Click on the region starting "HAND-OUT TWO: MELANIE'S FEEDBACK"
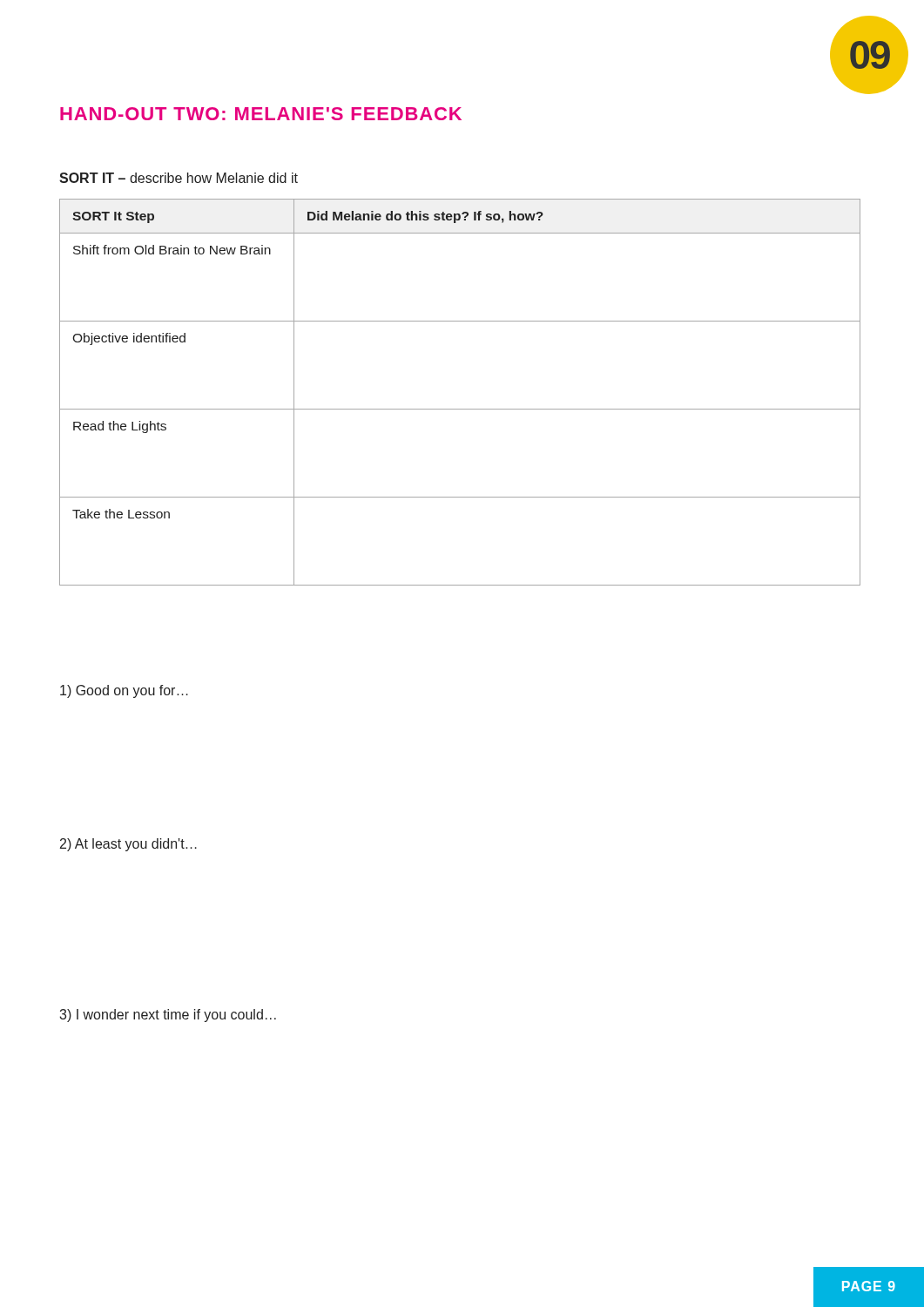The height and width of the screenshot is (1307, 924). (x=261, y=114)
